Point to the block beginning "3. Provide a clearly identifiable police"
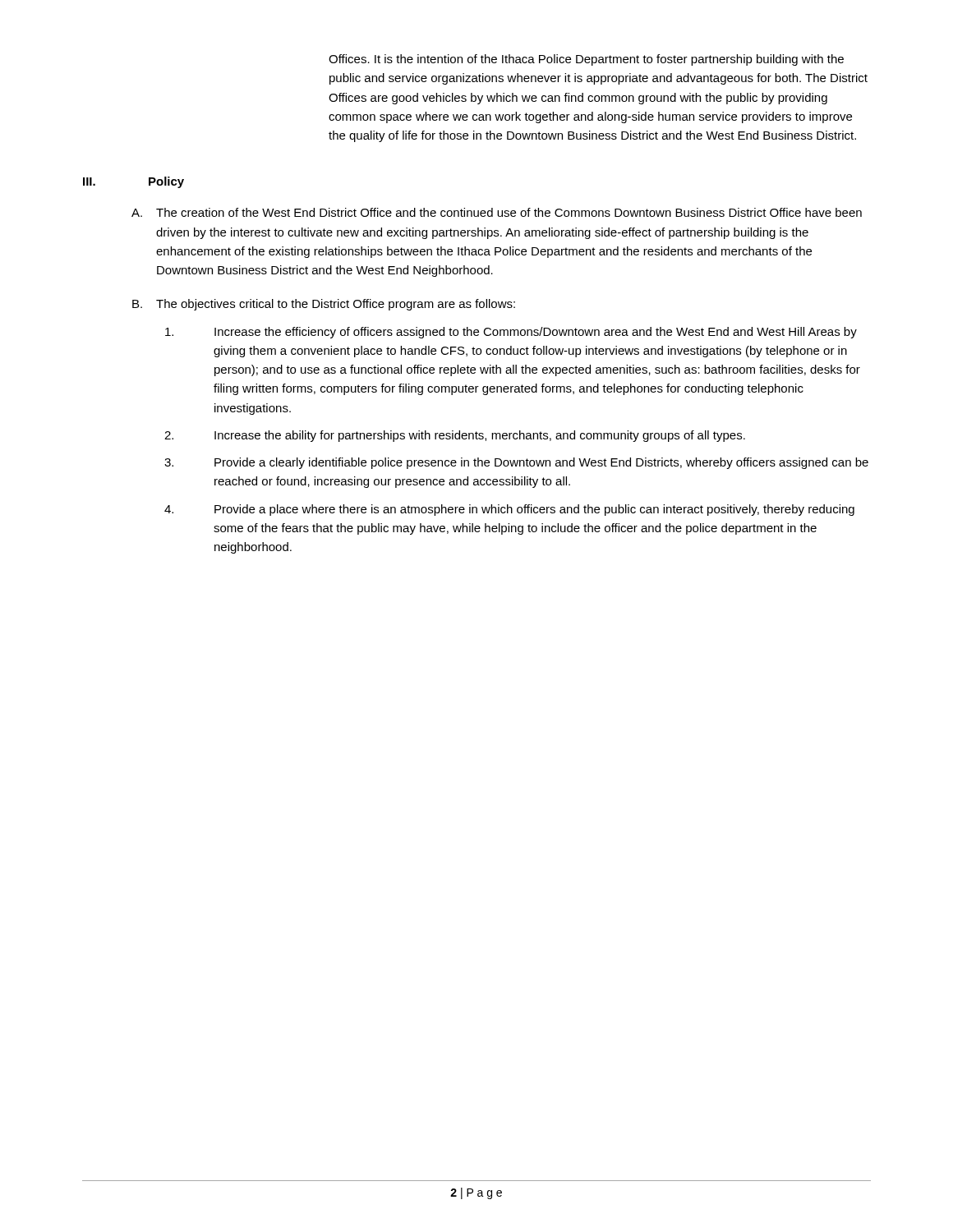The height and width of the screenshot is (1232, 953). tap(518, 472)
